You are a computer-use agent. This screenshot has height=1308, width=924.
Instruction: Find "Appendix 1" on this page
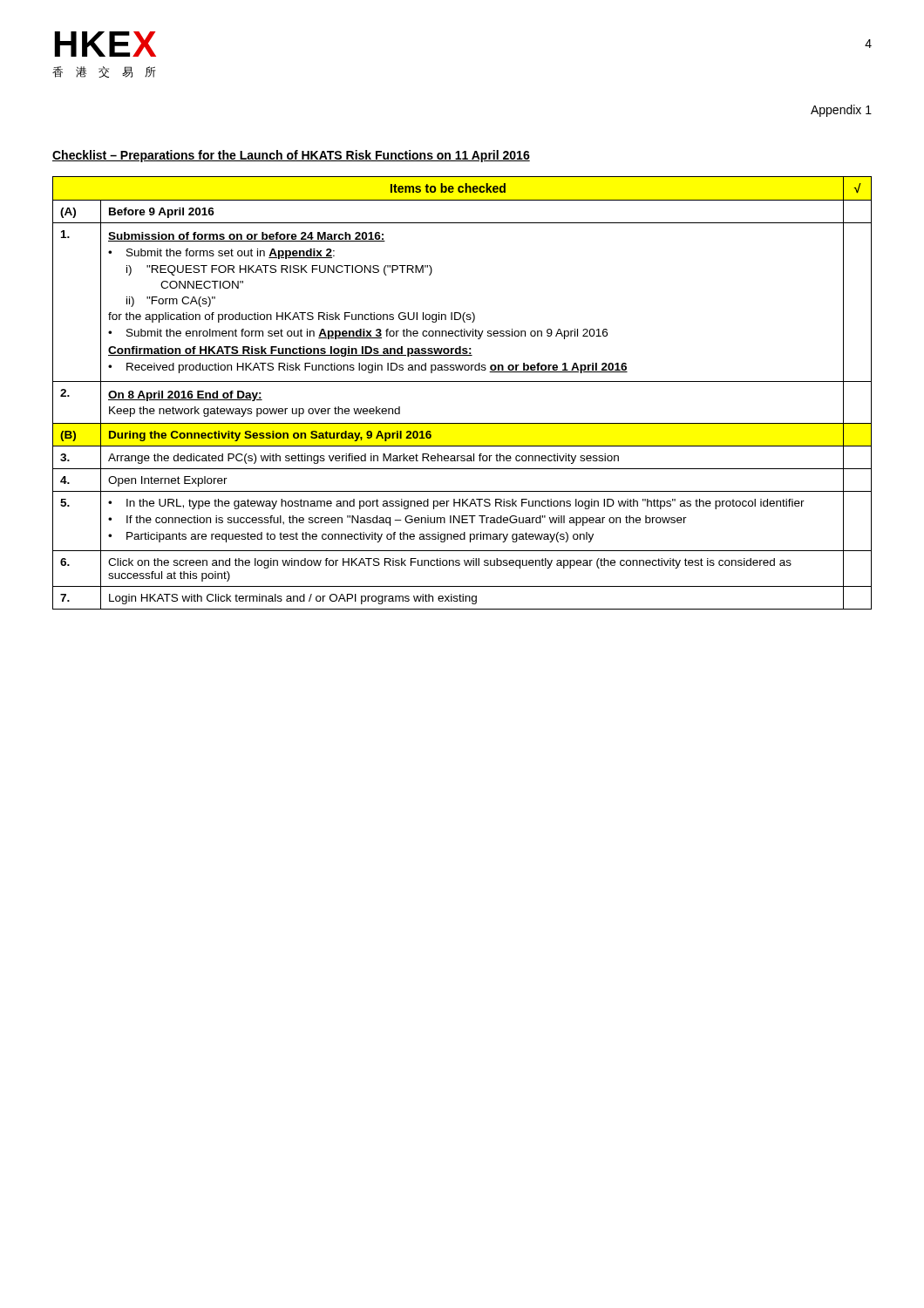841,110
